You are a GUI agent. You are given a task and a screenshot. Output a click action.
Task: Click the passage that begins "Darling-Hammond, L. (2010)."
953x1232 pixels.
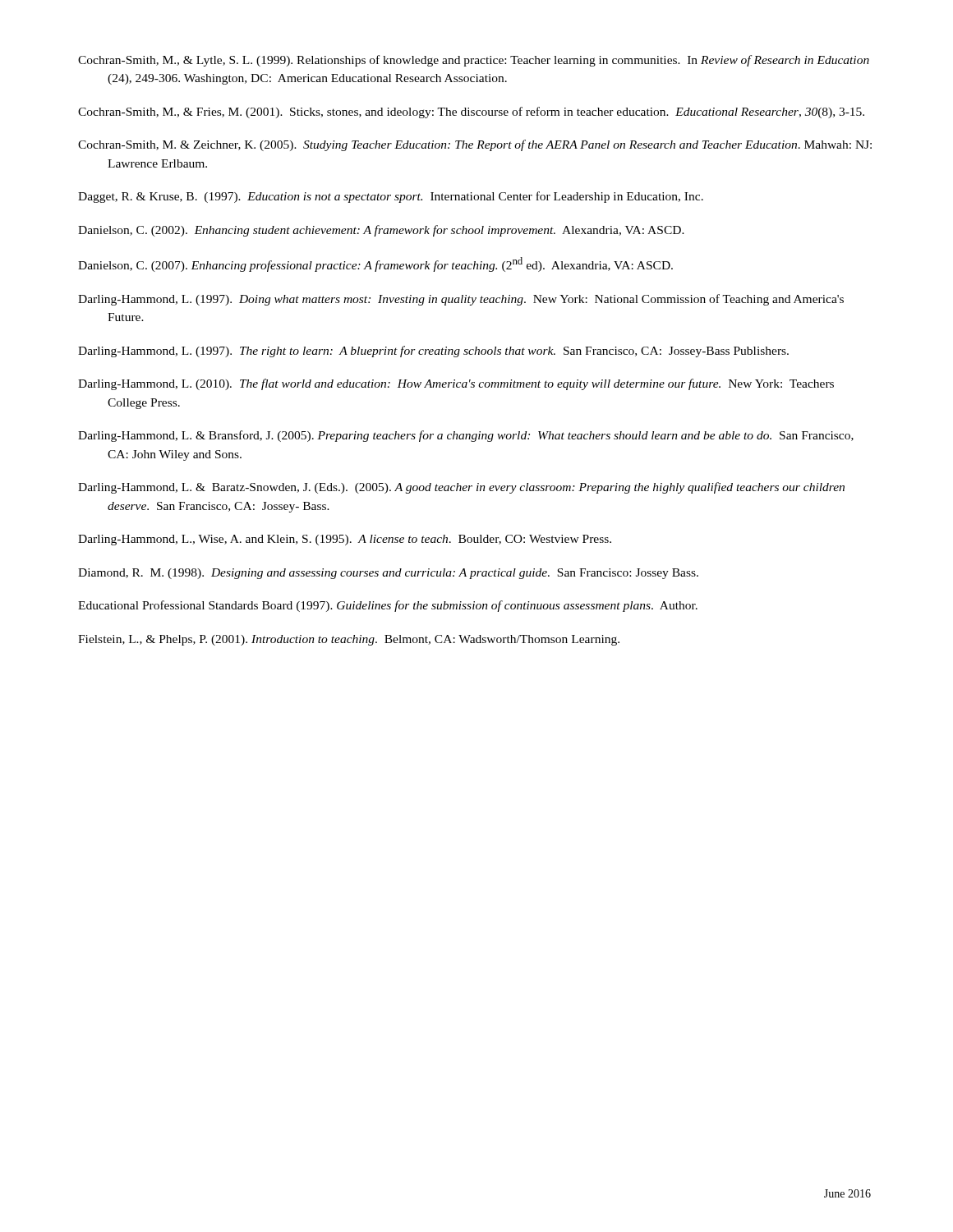[x=456, y=393]
